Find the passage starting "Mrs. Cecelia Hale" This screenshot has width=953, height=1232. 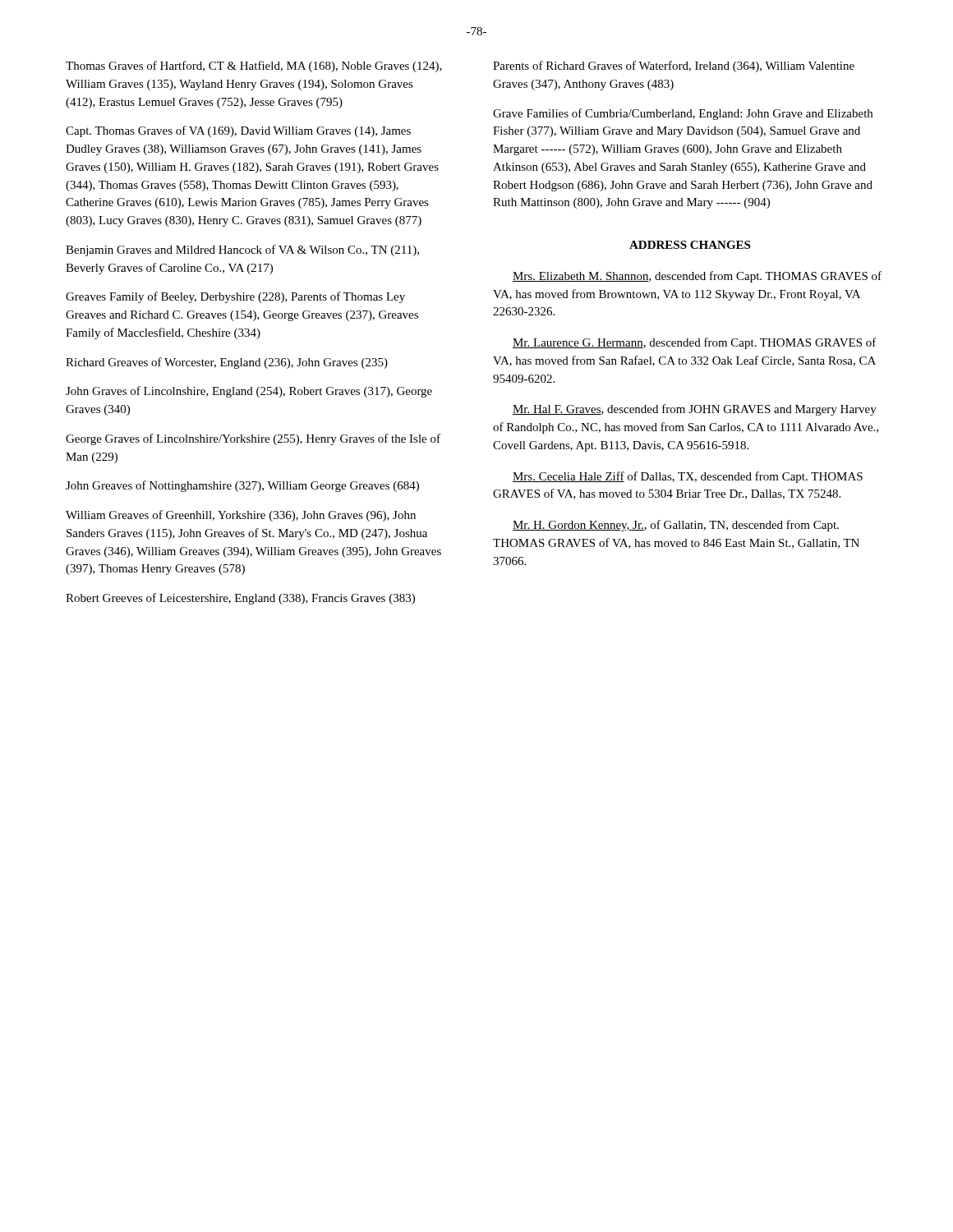[x=678, y=485]
